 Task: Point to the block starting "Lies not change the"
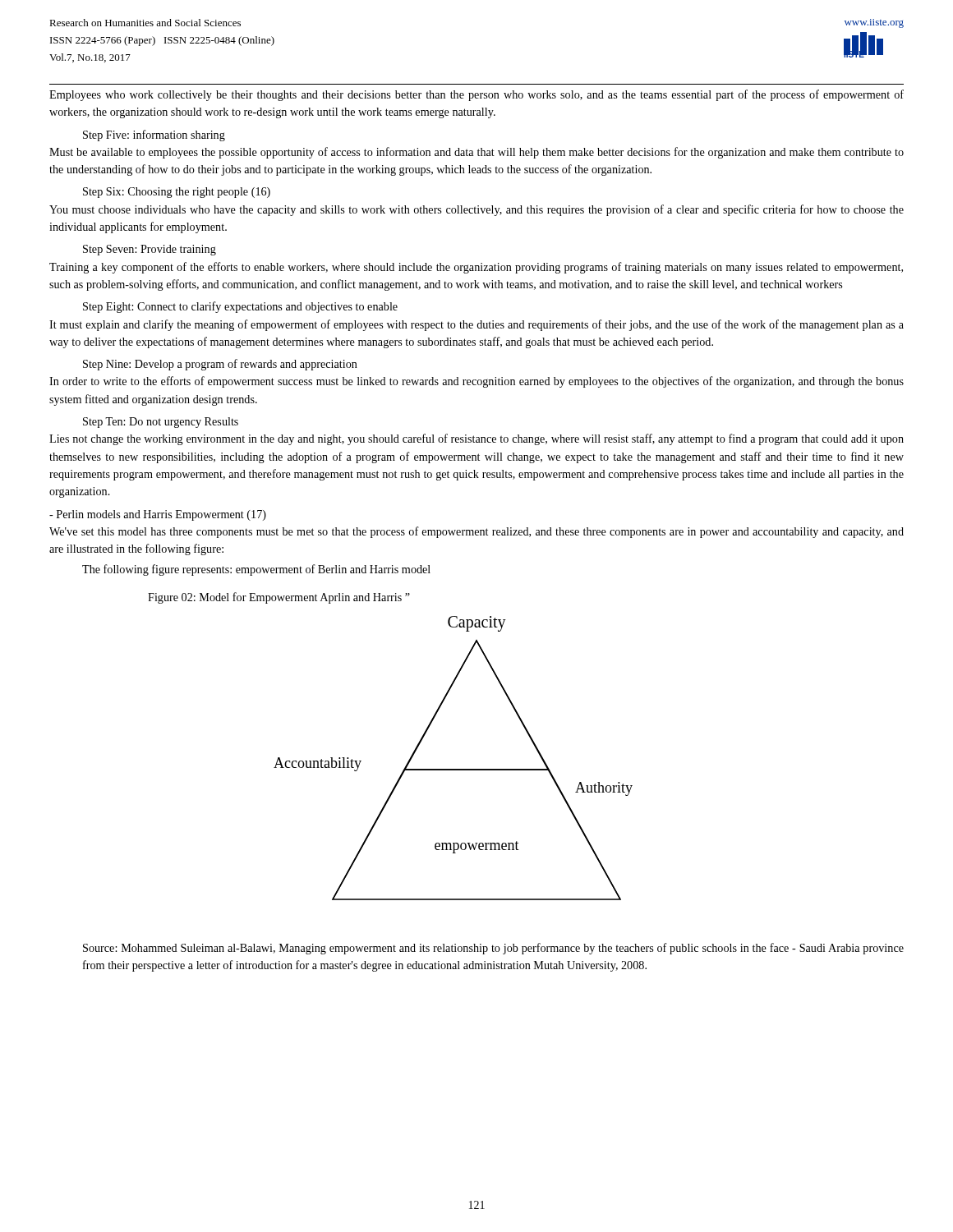(476, 465)
